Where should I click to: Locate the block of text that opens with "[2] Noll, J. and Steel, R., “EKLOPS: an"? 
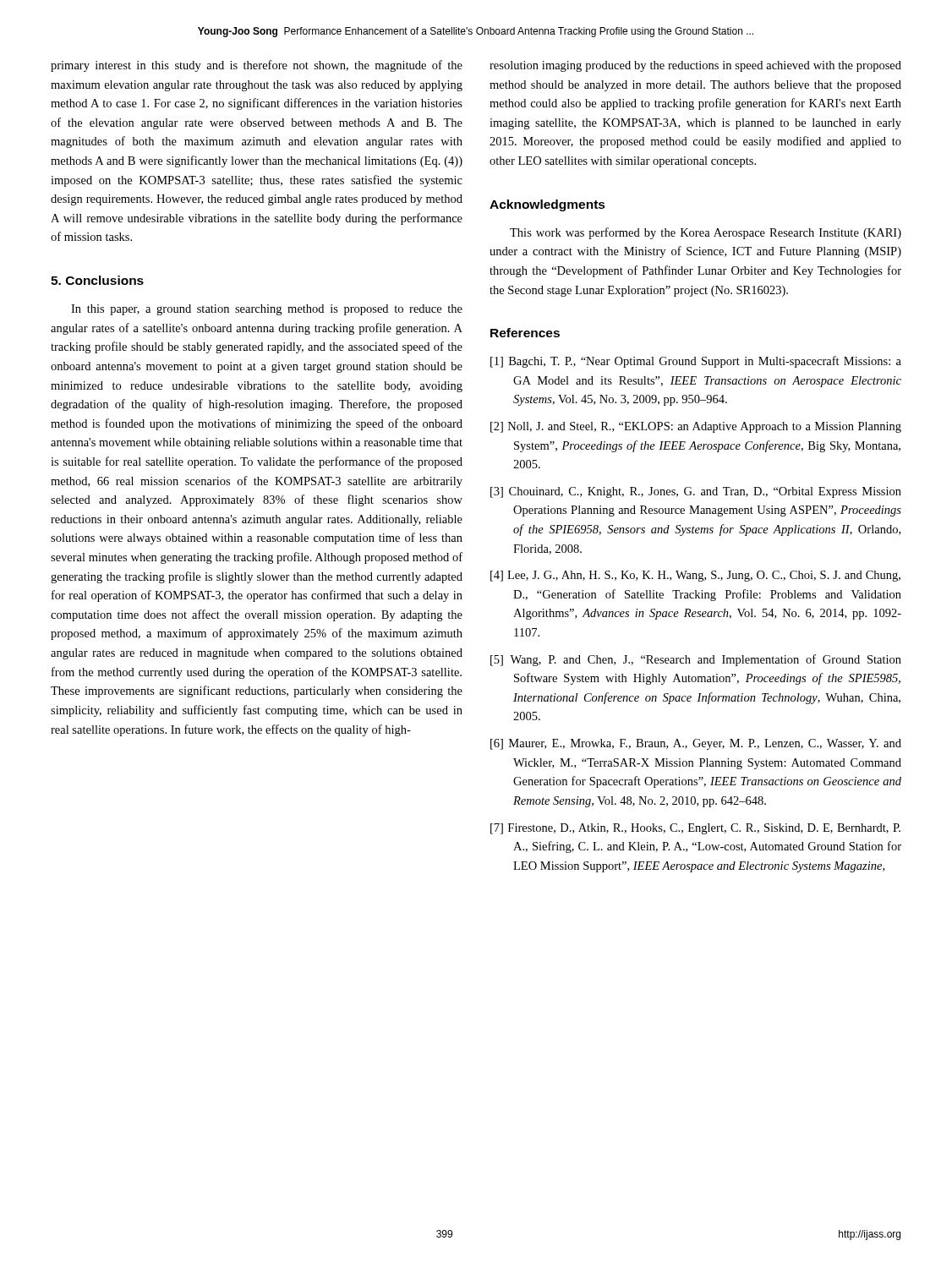coord(695,445)
